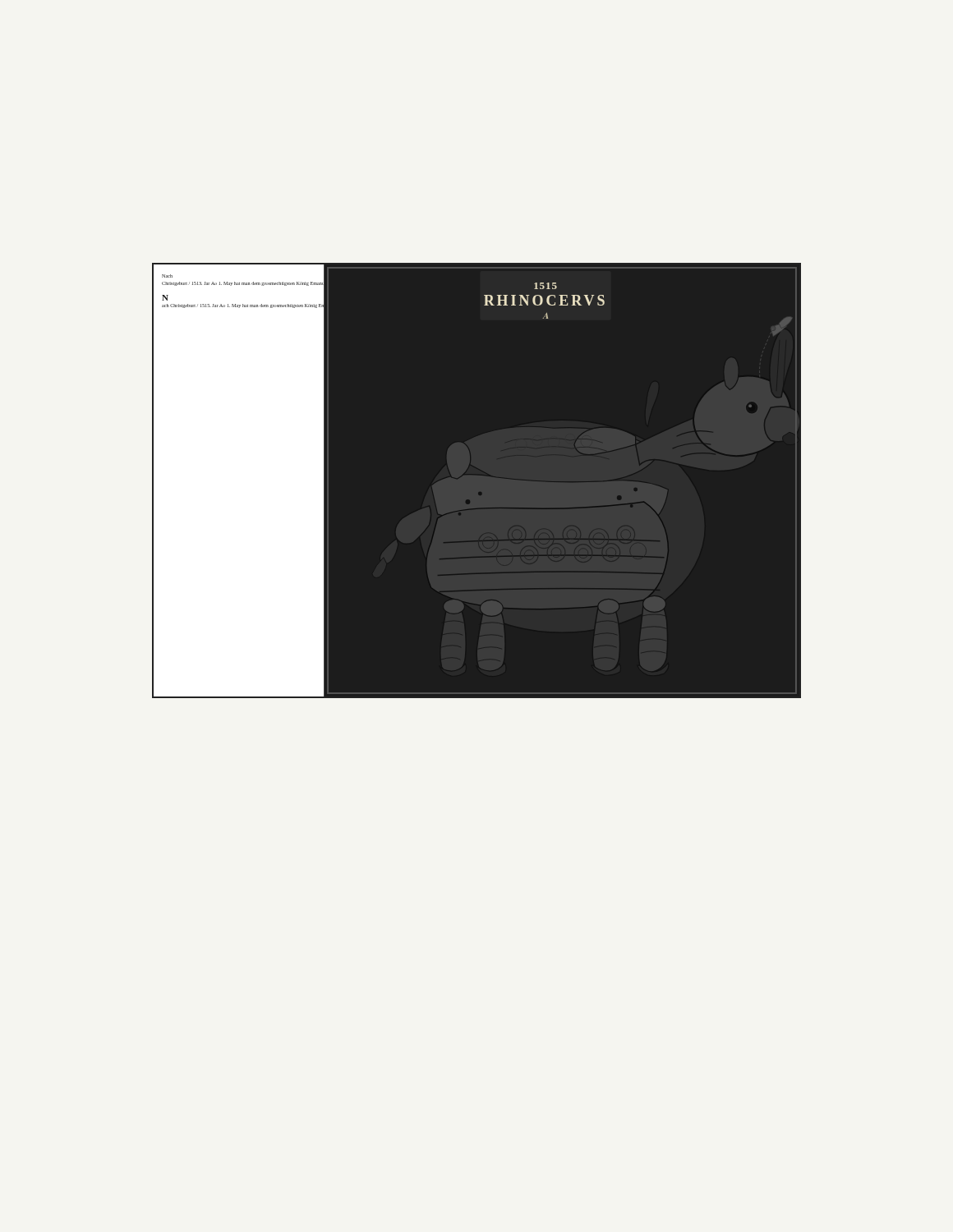Find the illustration

[476, 480]
